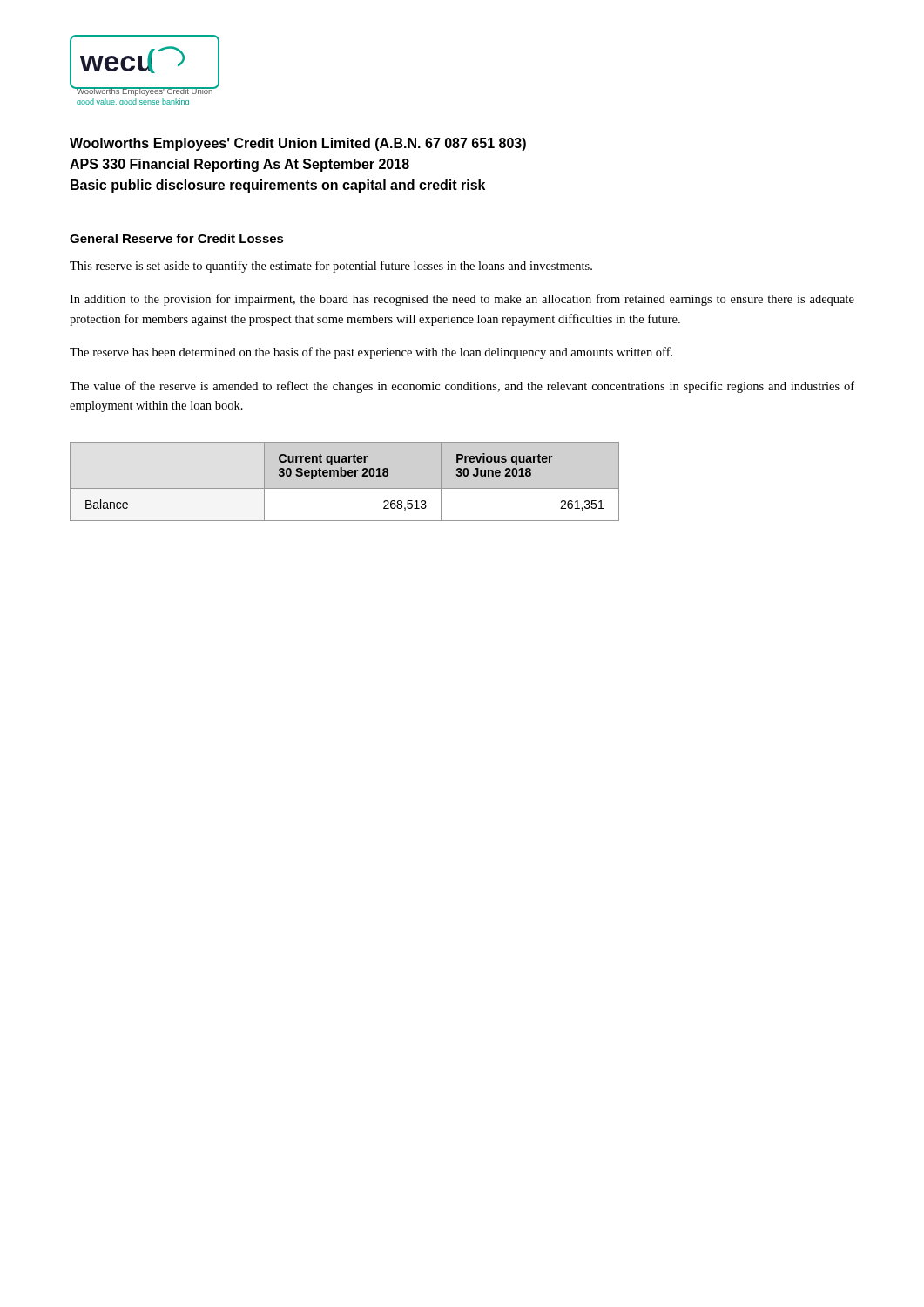This screenshot has width=924, height=1307.
Task: Find the section header that reads "General Reserve for Credit Losses"
Action: [177, 238]
